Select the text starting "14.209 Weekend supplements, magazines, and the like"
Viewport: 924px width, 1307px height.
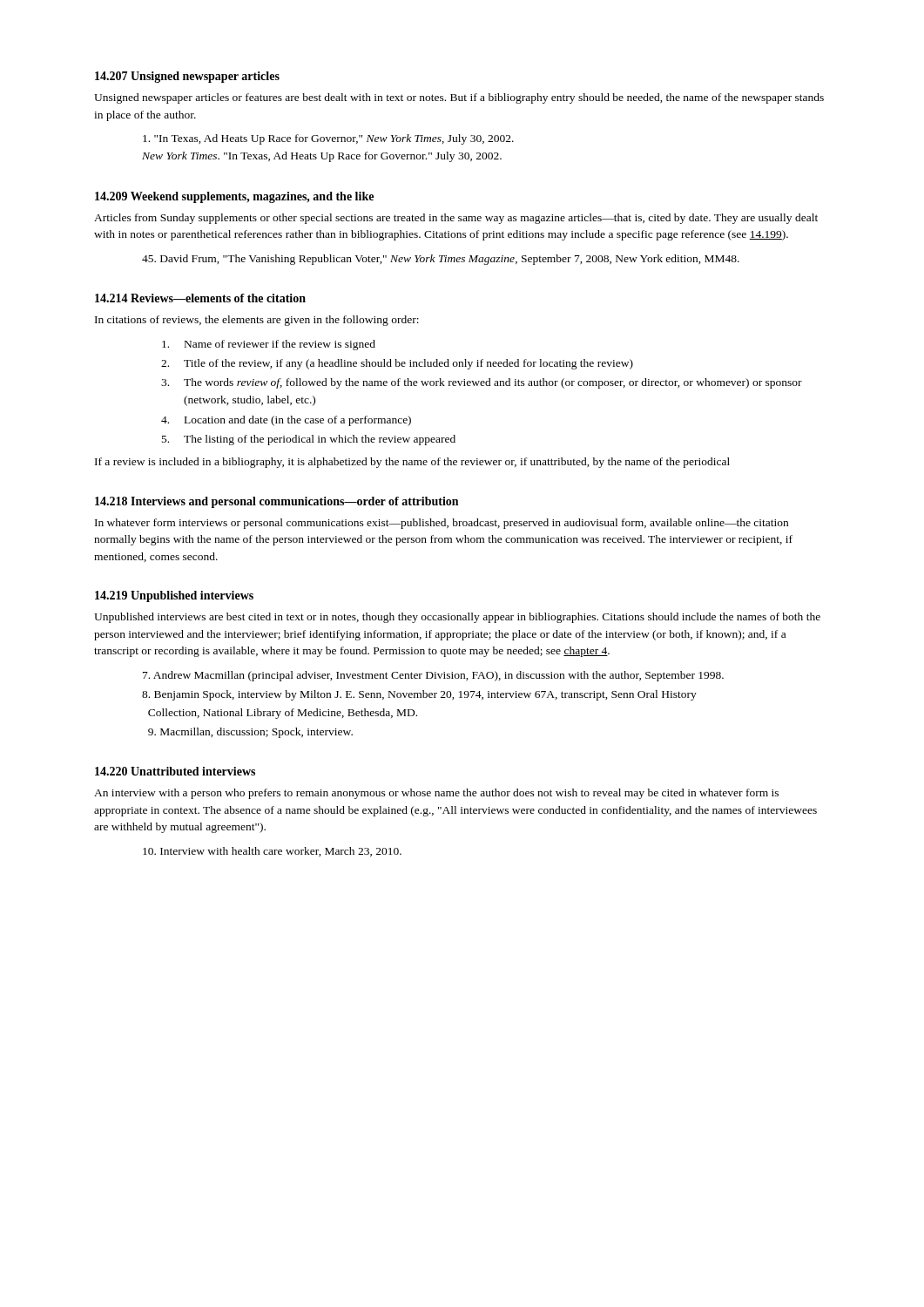[x=234, y=196]
